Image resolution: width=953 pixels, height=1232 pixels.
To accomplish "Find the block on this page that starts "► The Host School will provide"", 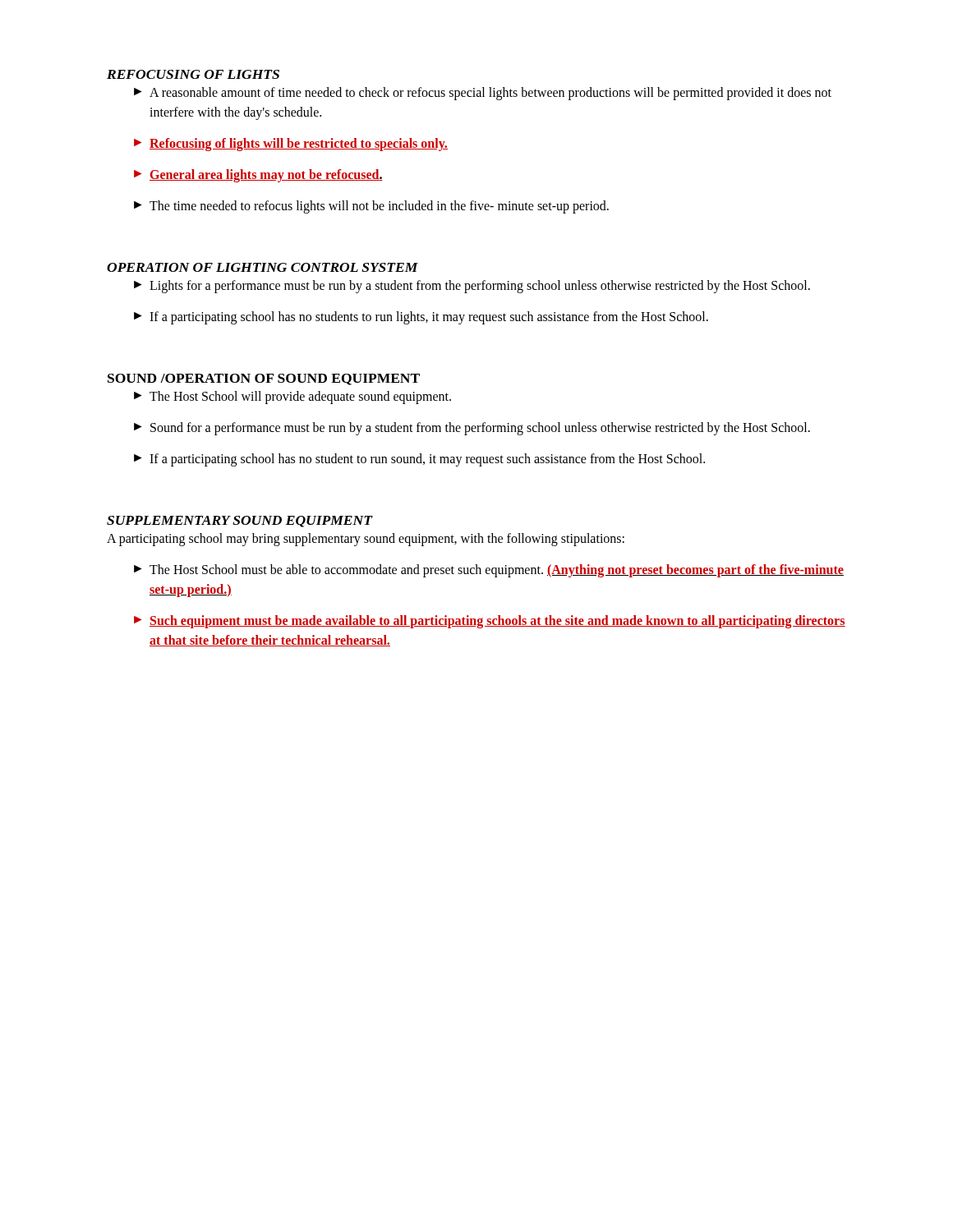I will tap(292, 397).
